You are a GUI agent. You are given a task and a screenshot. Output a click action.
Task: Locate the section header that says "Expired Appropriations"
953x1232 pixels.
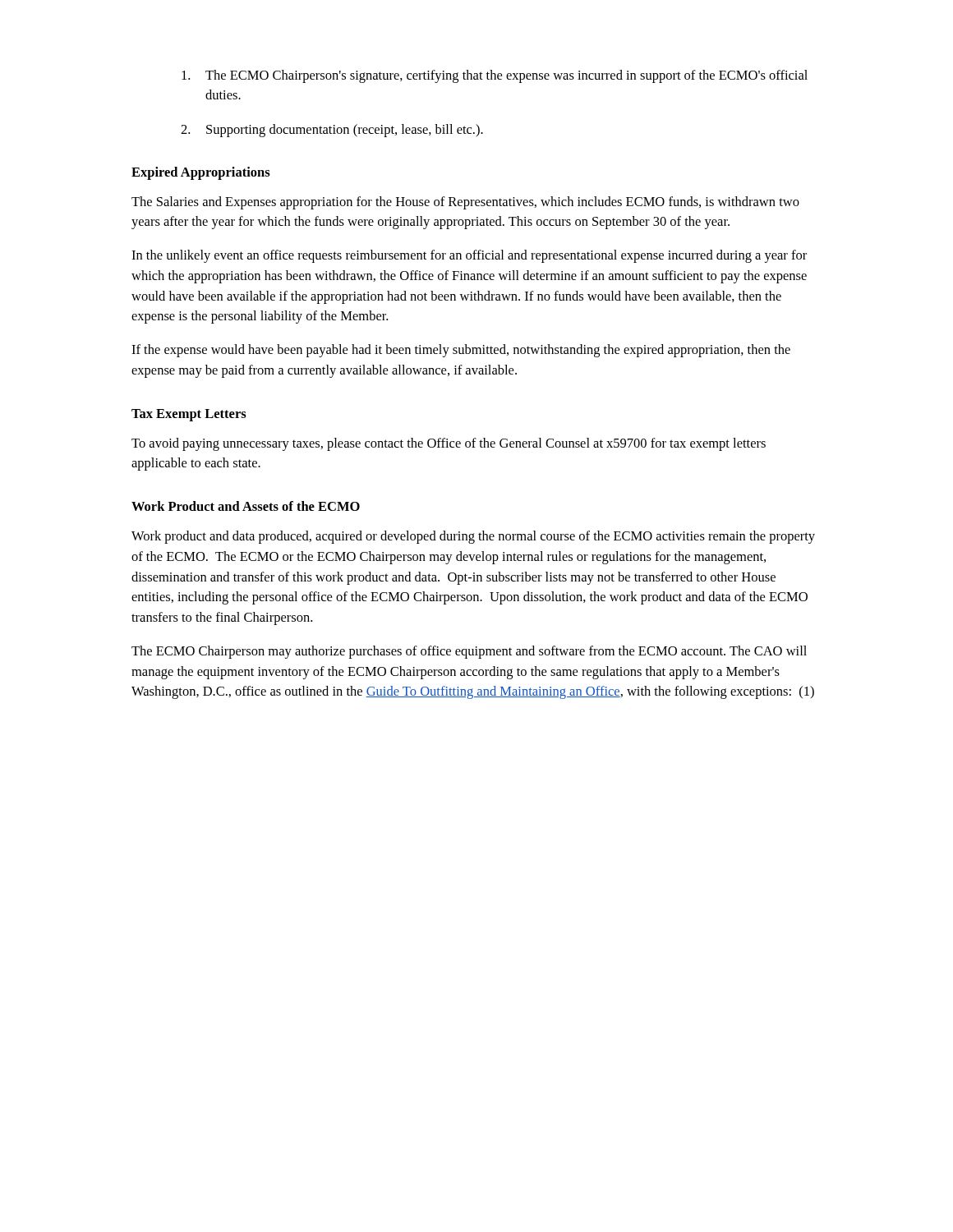coord(201,172)
